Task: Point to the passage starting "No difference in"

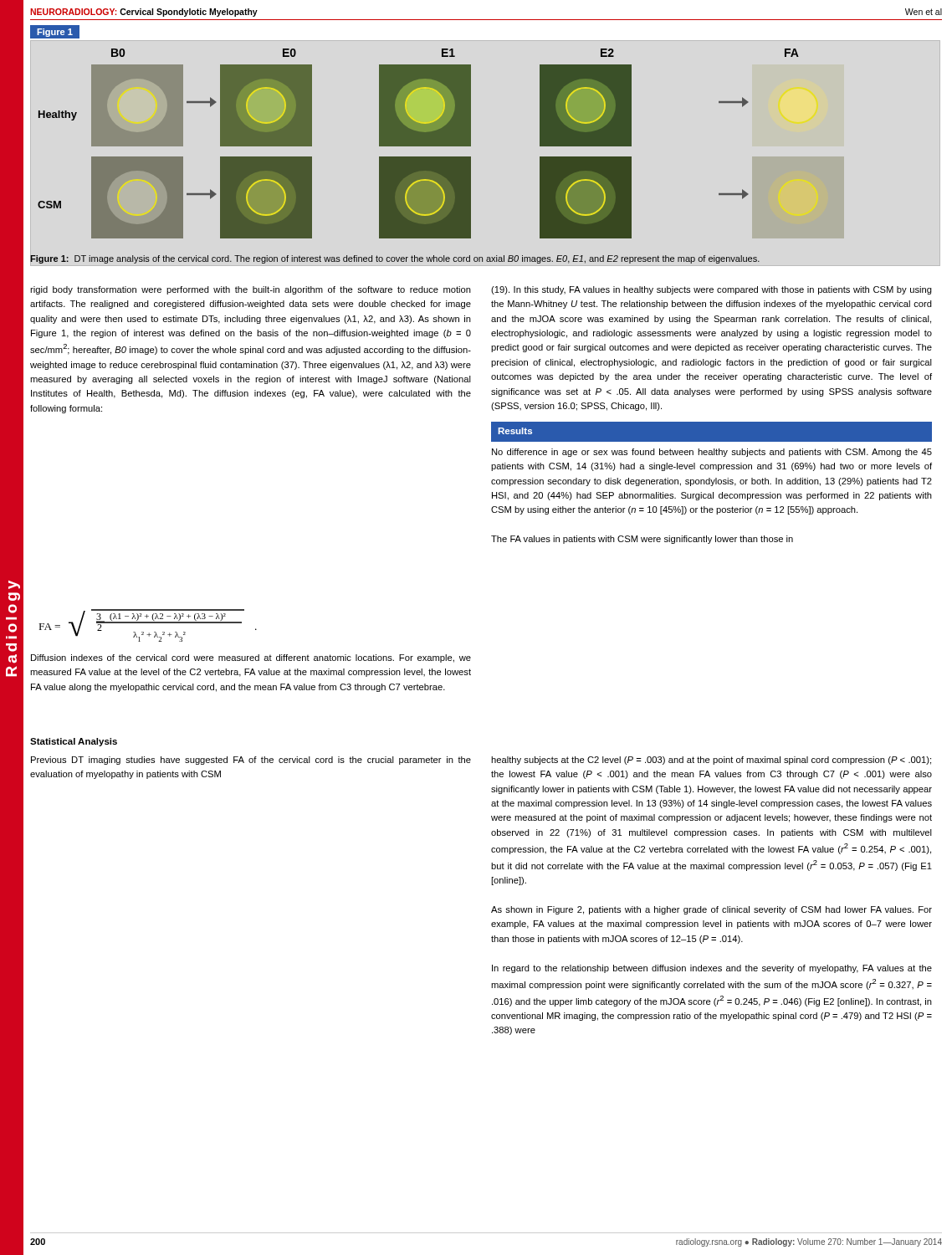Action: (x=711, y=495)
